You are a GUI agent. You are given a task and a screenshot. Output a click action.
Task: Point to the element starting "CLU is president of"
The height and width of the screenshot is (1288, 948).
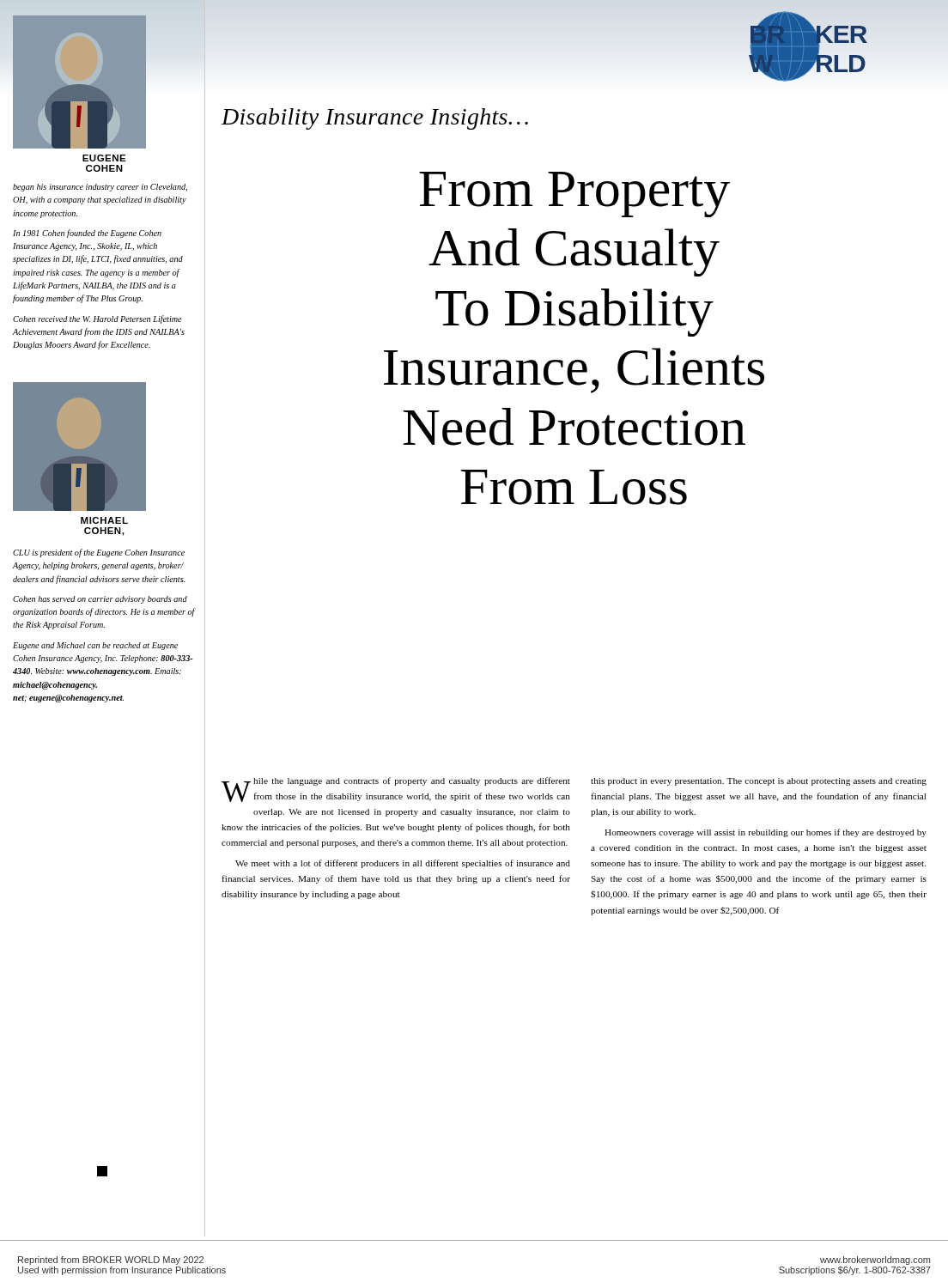(104, 625)
